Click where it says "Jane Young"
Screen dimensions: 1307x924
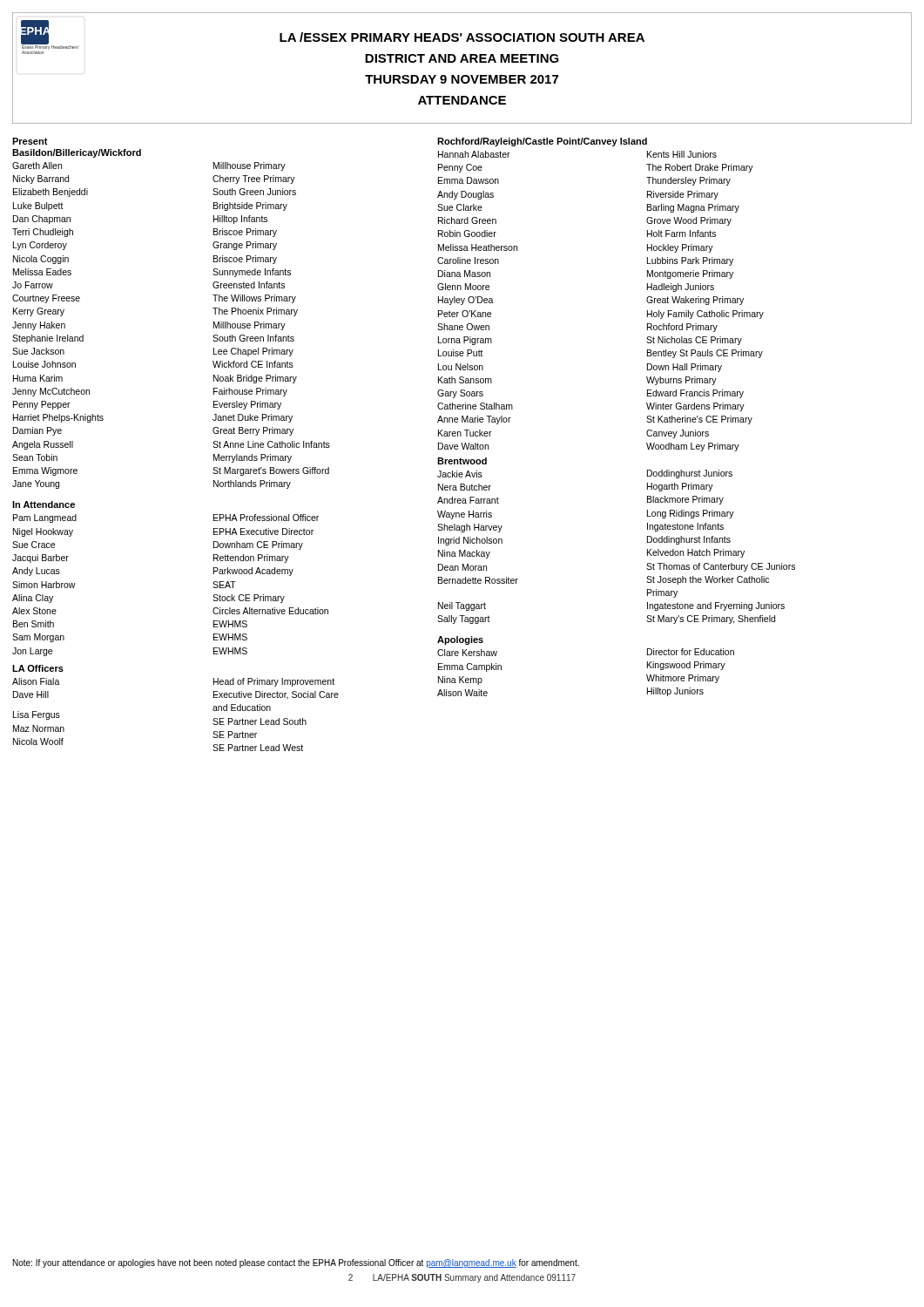click(x=36, y=484)
